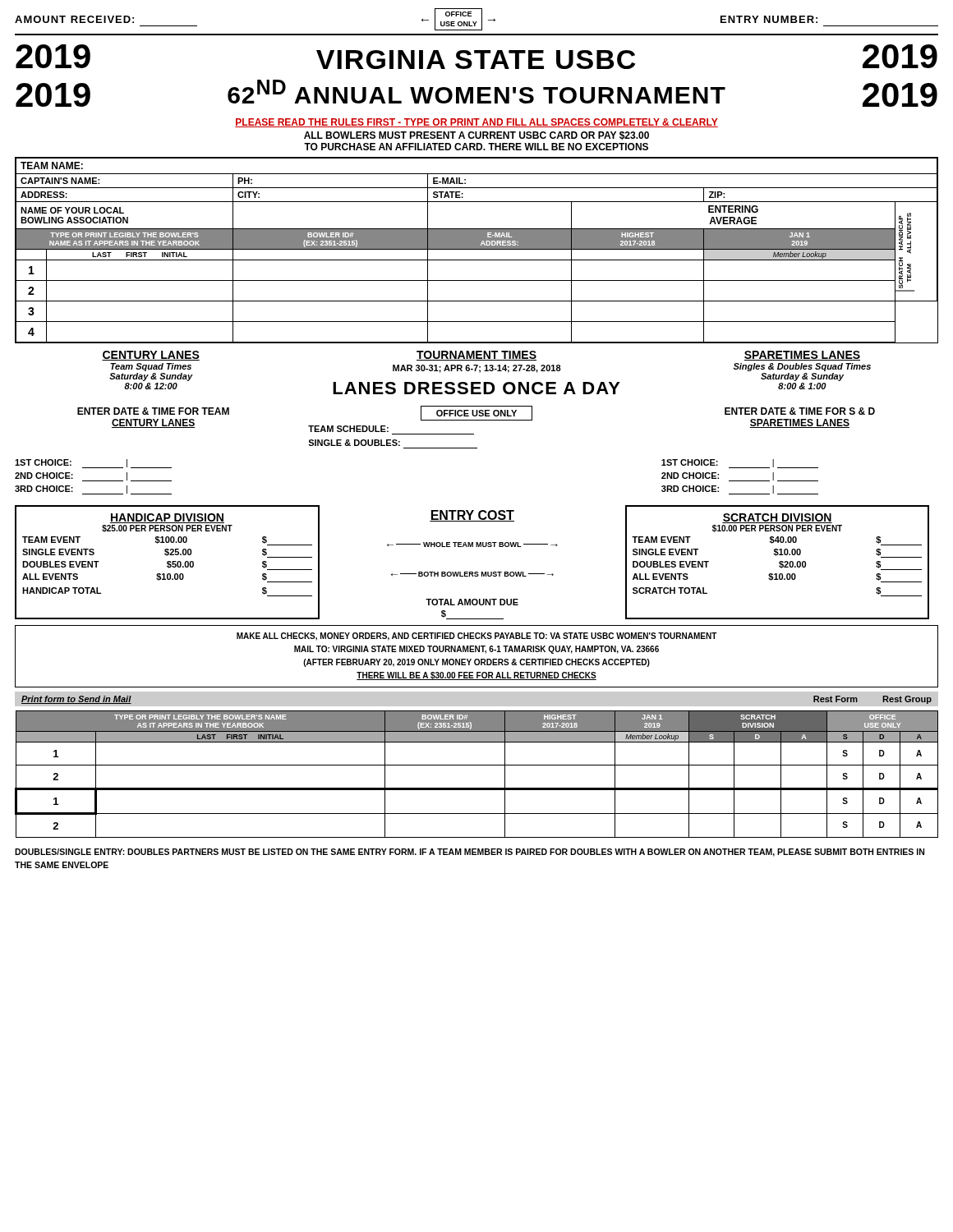Locate the block of text that opens with "HANDICAP DIVISION $25.00 PER PERSON PER EVENT"
Image resolution: width=953 pixels, height=1232 pixels.
point(167,553)
